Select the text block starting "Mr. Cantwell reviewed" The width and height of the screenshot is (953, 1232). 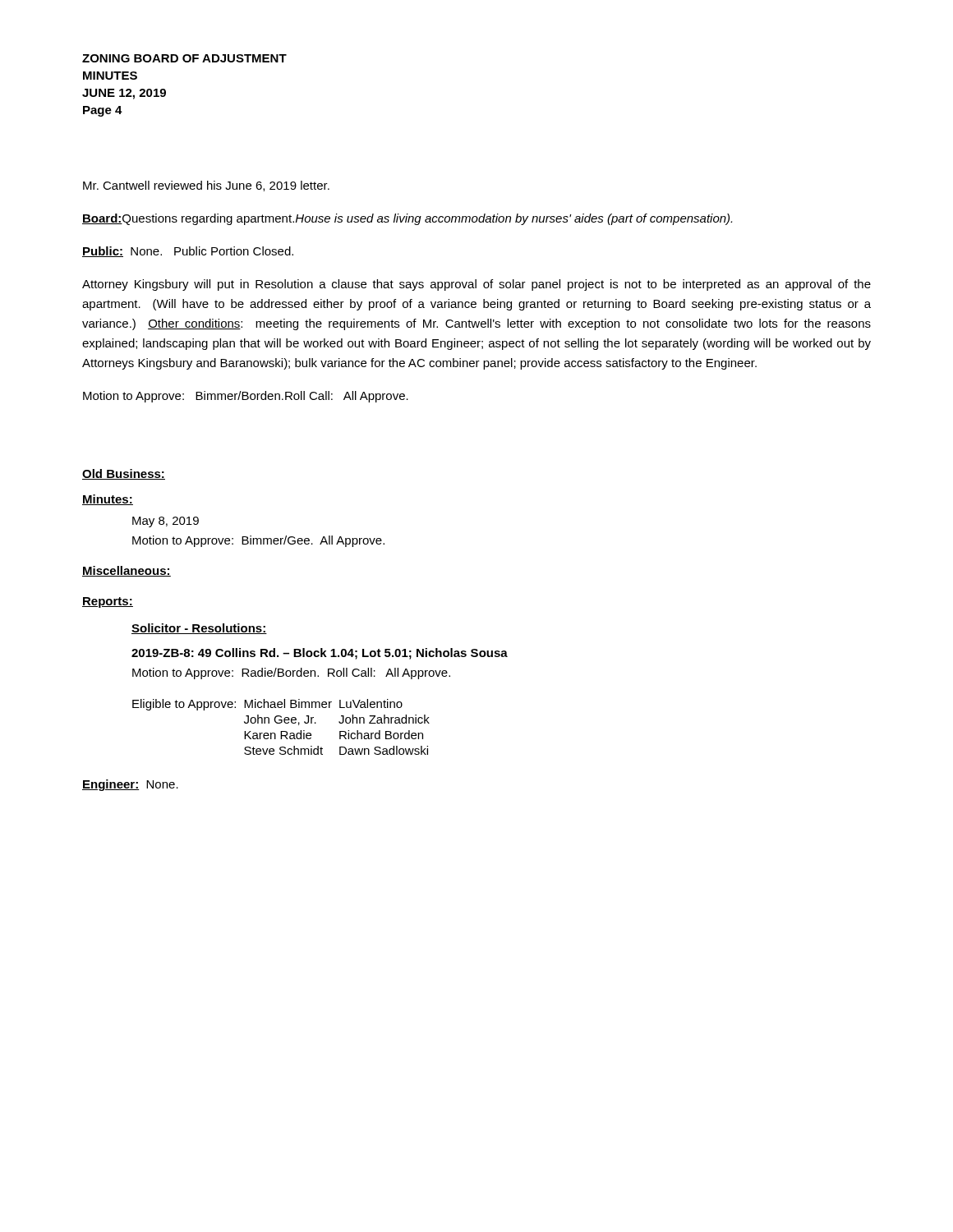coord(206,185)
